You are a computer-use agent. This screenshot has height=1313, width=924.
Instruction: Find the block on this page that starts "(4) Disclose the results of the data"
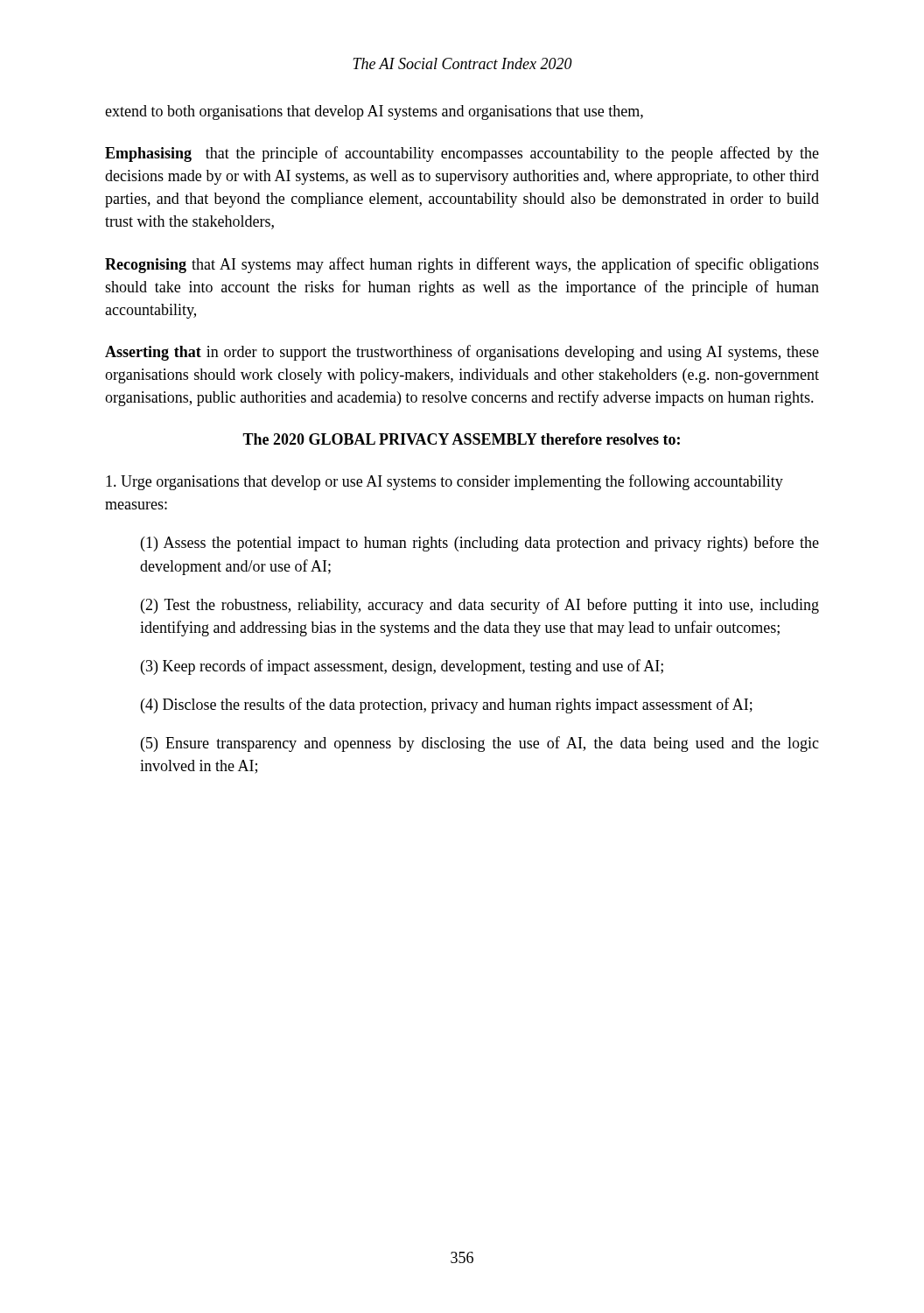pyautogui.click(x=447, y=704)
